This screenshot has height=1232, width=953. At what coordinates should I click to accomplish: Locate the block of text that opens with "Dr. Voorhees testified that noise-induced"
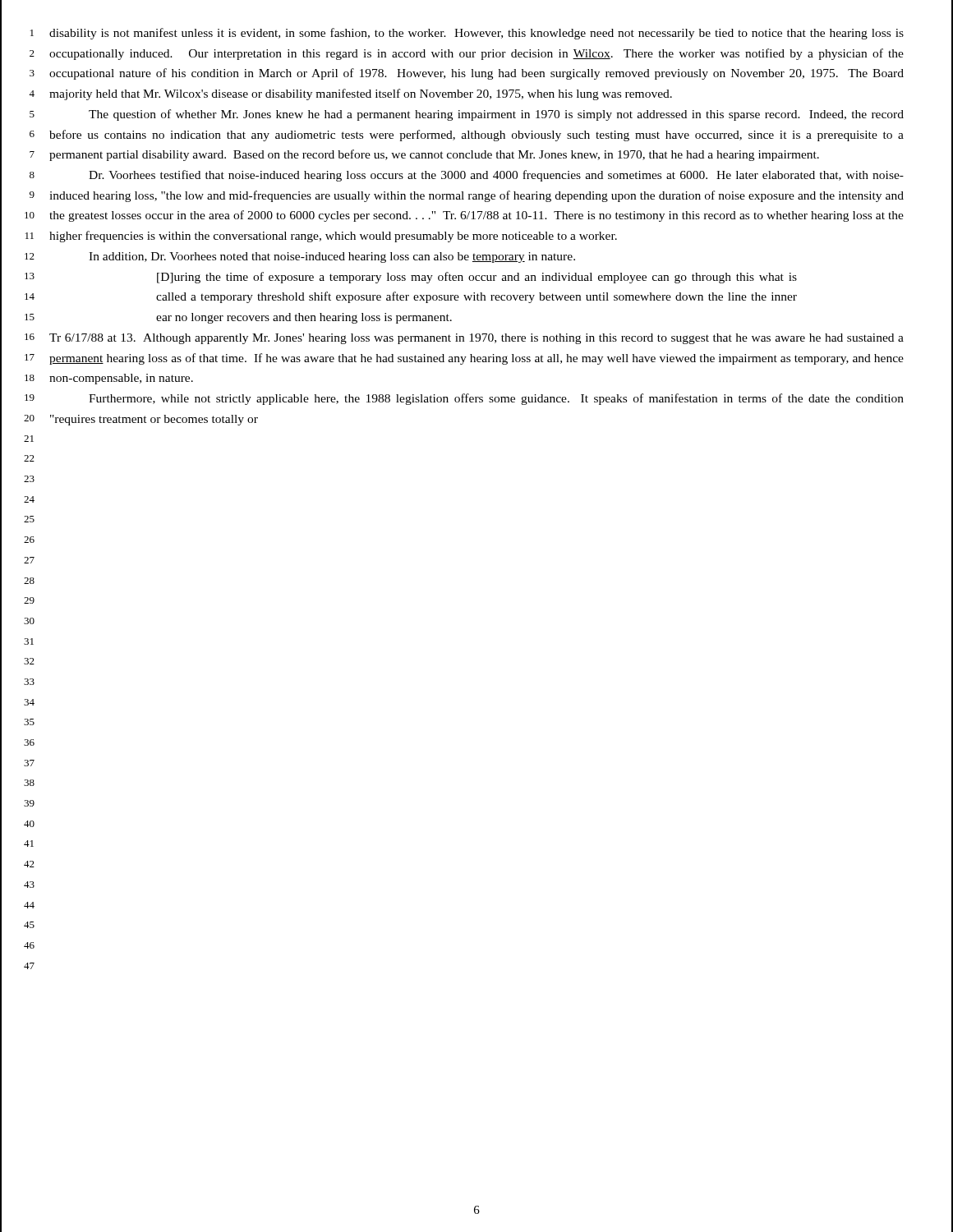tap(476, 205)
